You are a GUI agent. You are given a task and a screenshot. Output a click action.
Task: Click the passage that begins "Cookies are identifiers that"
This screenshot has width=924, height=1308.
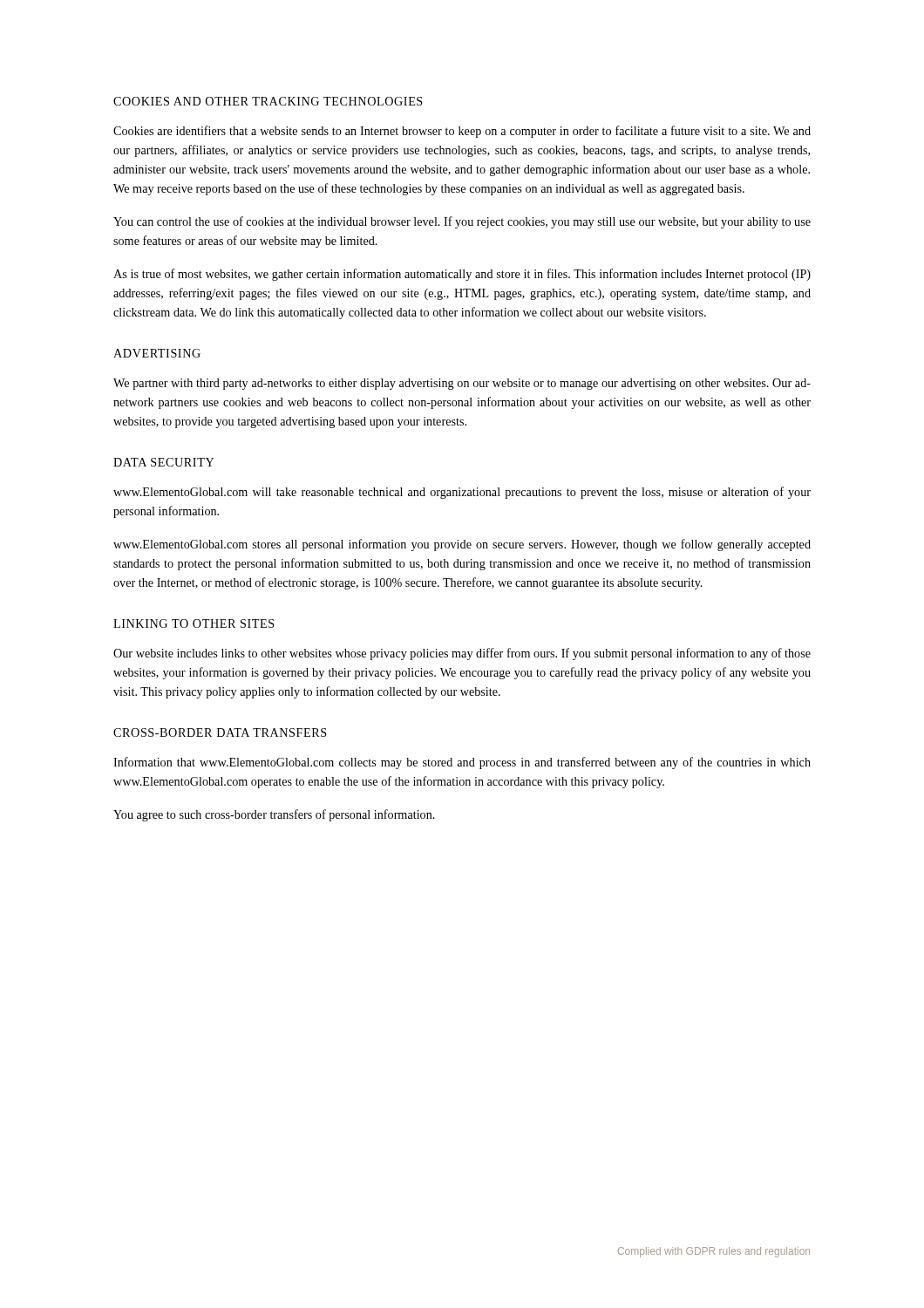(462, 160)
